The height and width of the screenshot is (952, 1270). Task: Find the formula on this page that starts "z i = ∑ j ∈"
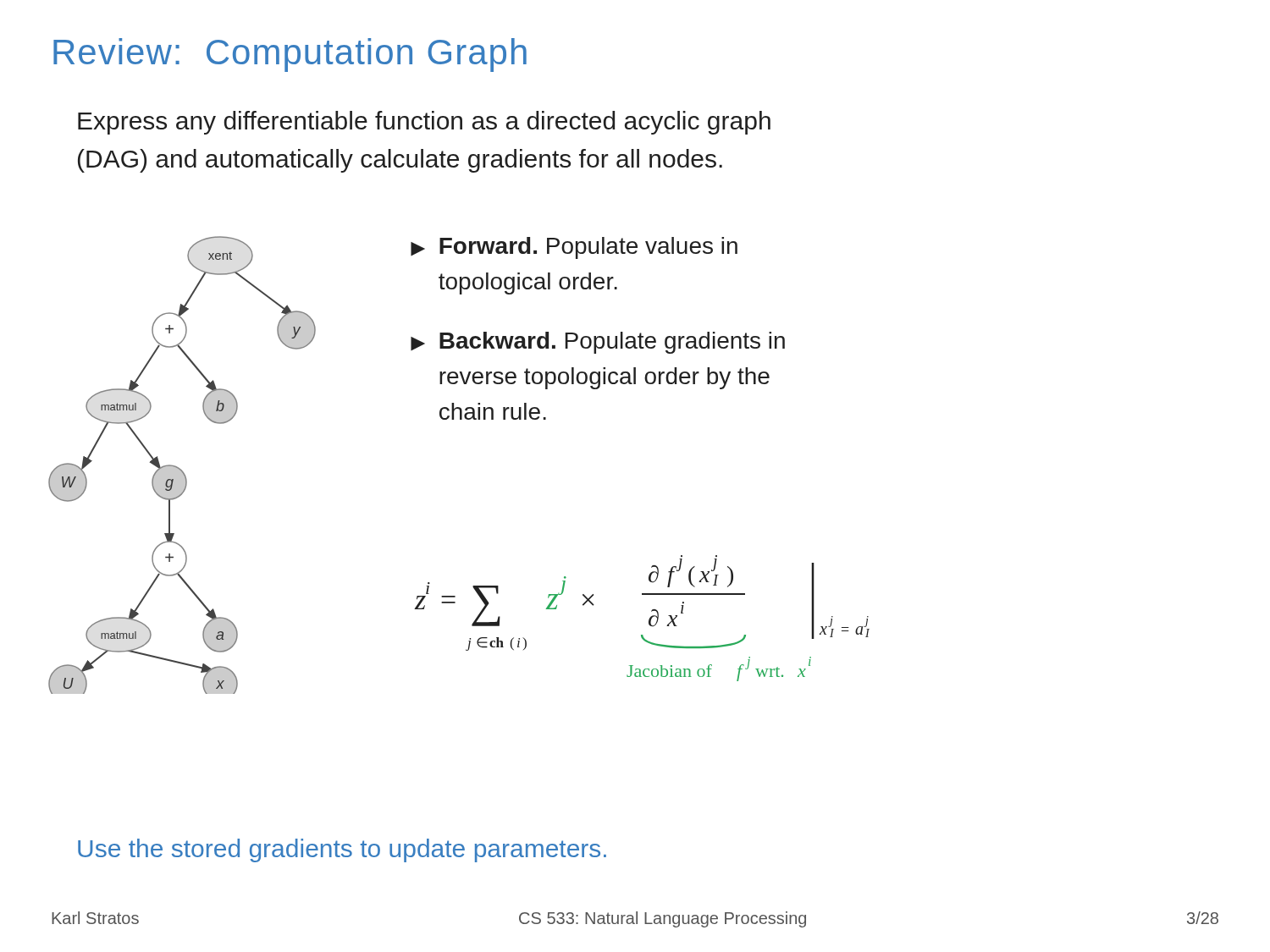pyautogui.click(x=821, y=609)
